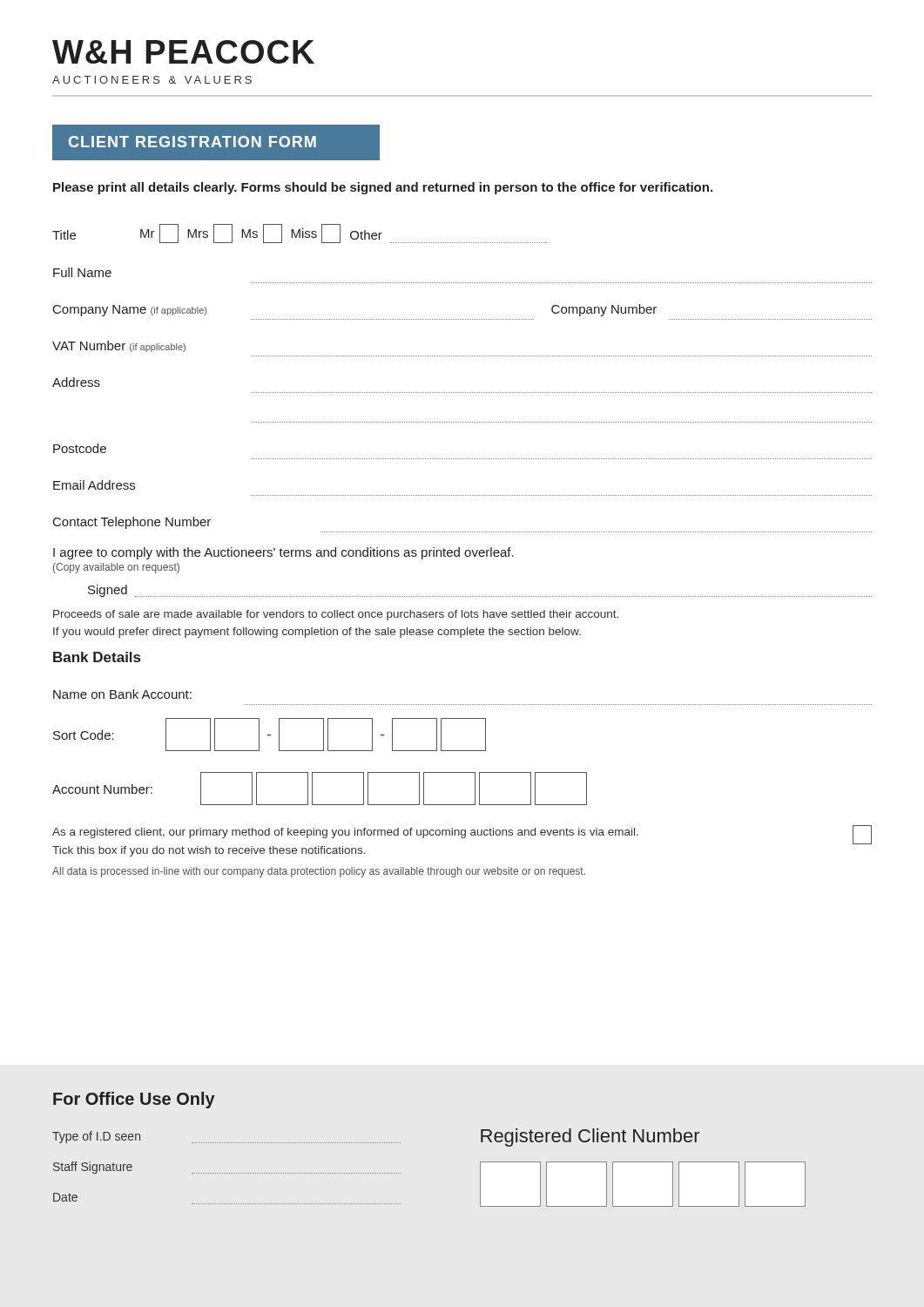Select the title
This screenshot has height=1307, width=924.
point(462,61)
